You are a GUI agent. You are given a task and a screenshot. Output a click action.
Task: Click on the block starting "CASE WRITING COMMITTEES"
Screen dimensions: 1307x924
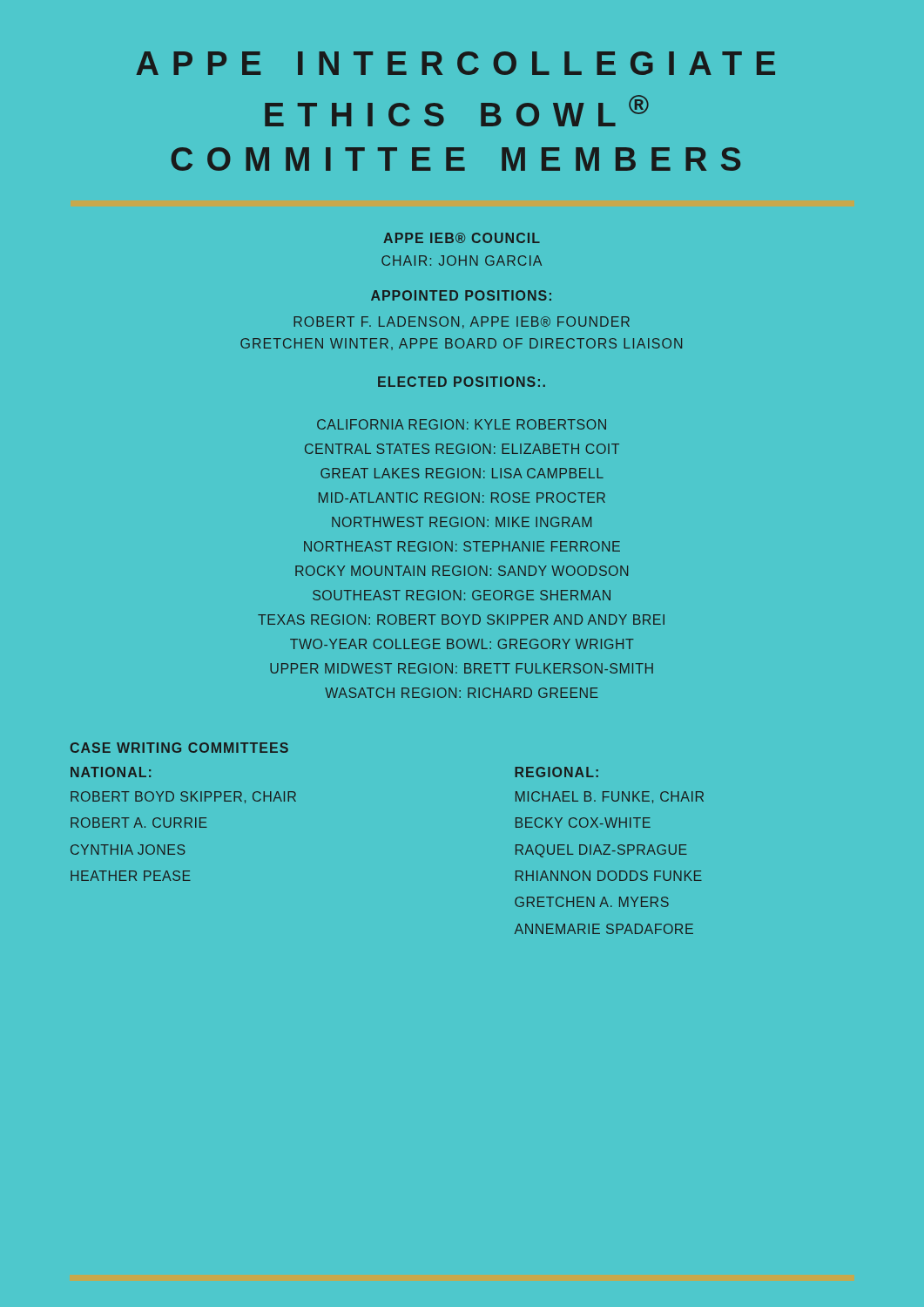pyautogui.click(x=180, y=748)
